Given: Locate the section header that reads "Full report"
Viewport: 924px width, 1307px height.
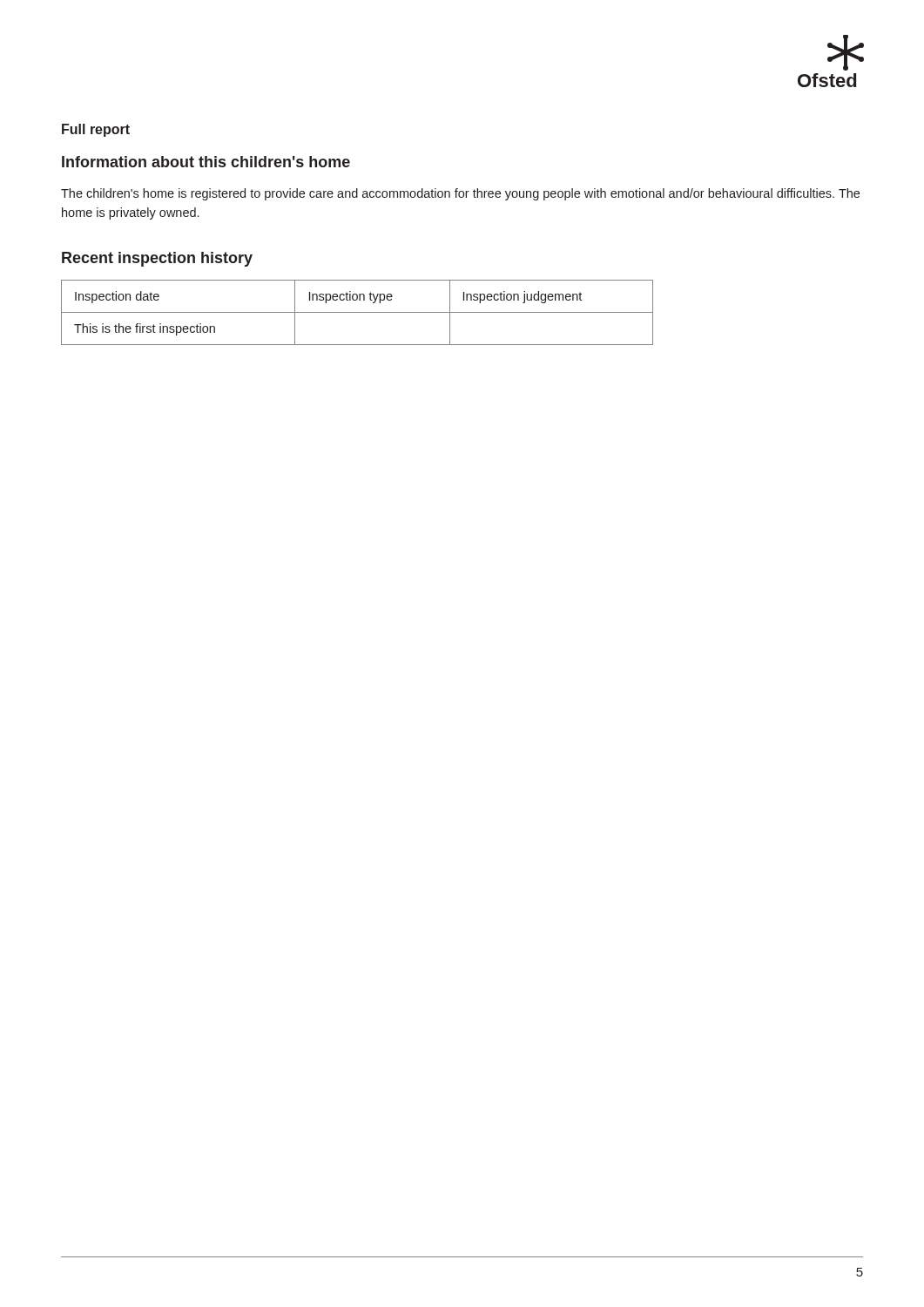Looking at the screenshot, I should [x=95, y=129].
